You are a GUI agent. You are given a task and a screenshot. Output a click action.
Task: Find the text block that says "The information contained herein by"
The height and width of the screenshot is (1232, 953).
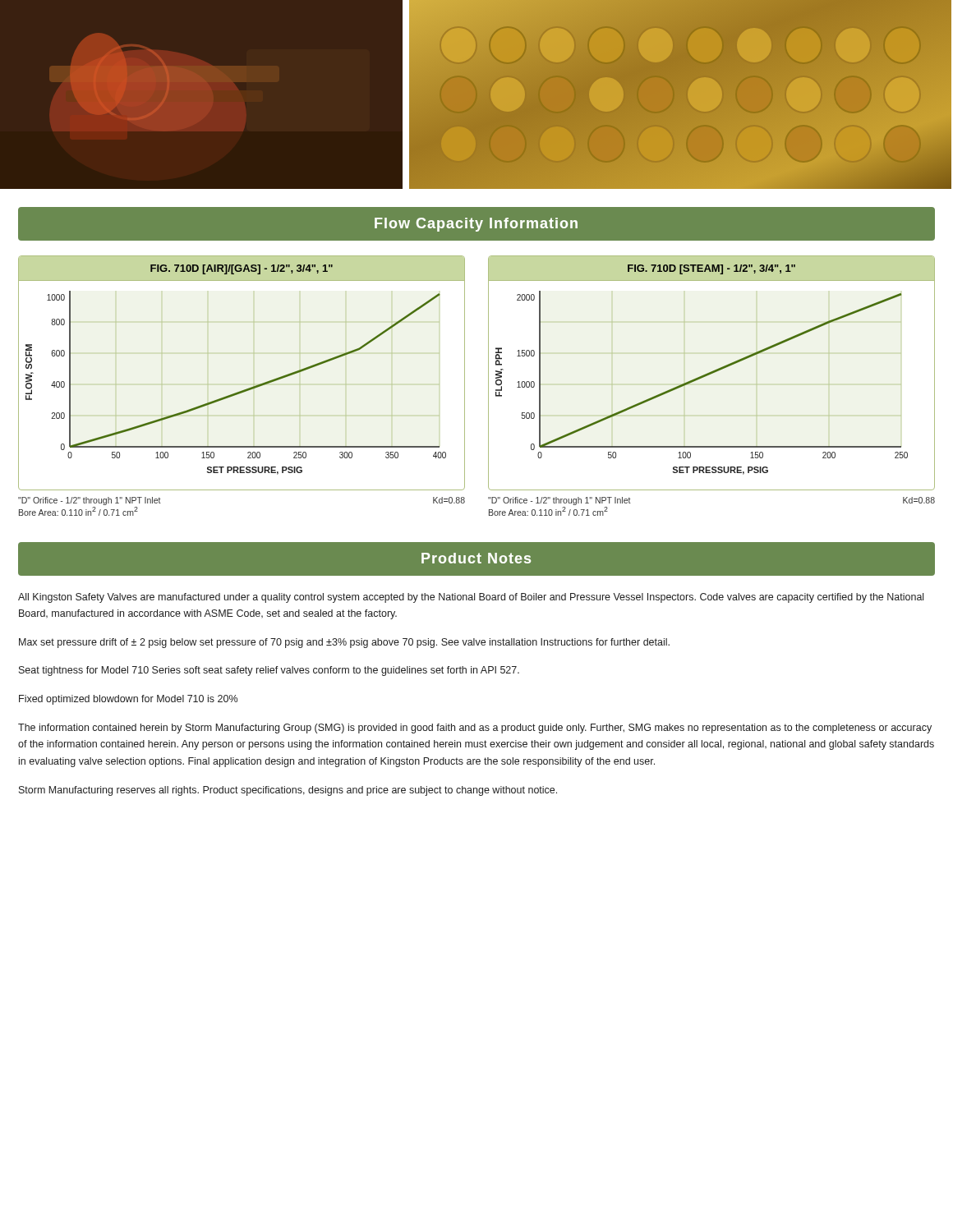(x=476, y=744)
